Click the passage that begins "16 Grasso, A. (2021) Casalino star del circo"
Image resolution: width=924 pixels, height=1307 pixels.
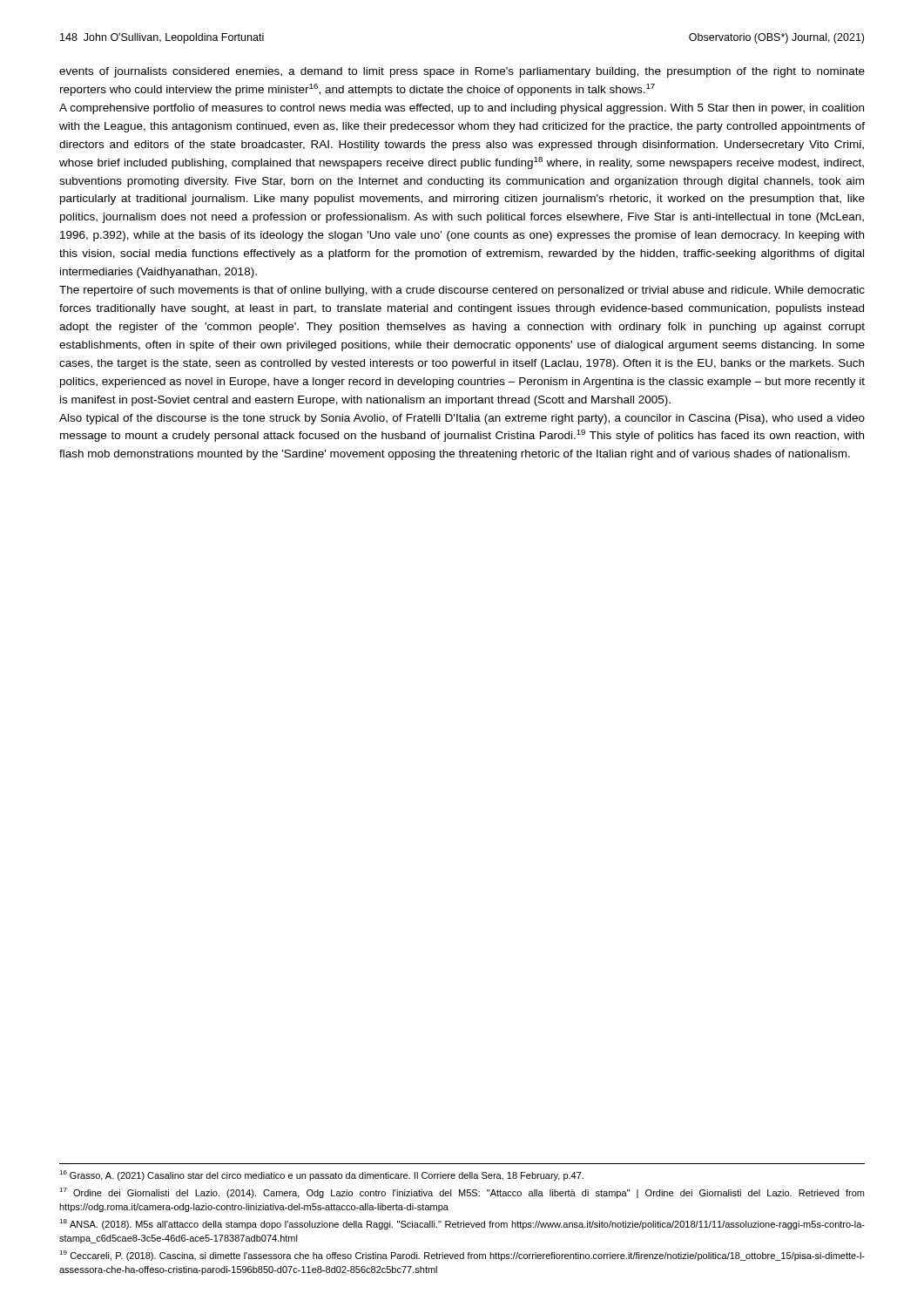coord(322,1175)
